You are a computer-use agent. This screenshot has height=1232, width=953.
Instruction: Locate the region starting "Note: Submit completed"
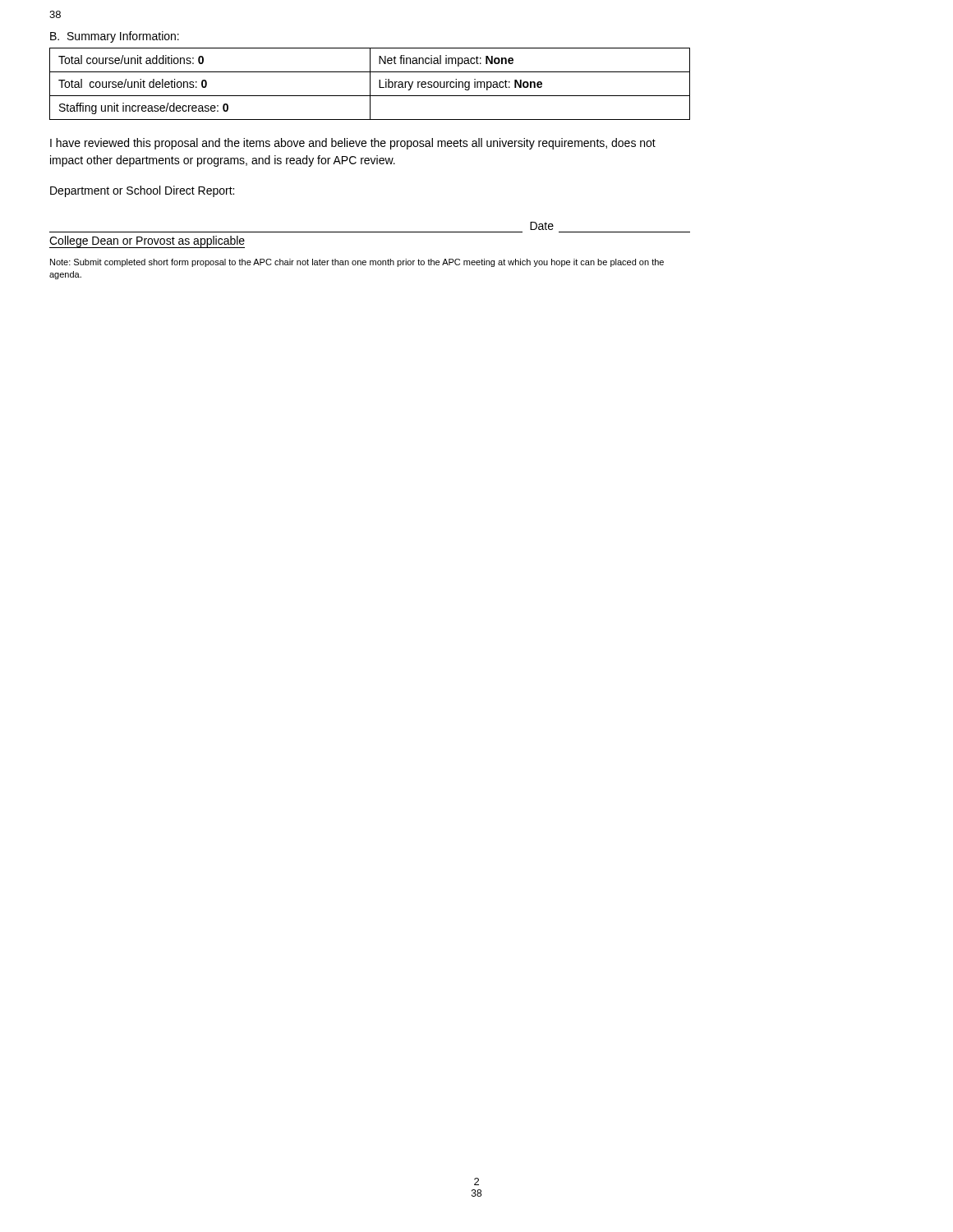coord(357,268)
